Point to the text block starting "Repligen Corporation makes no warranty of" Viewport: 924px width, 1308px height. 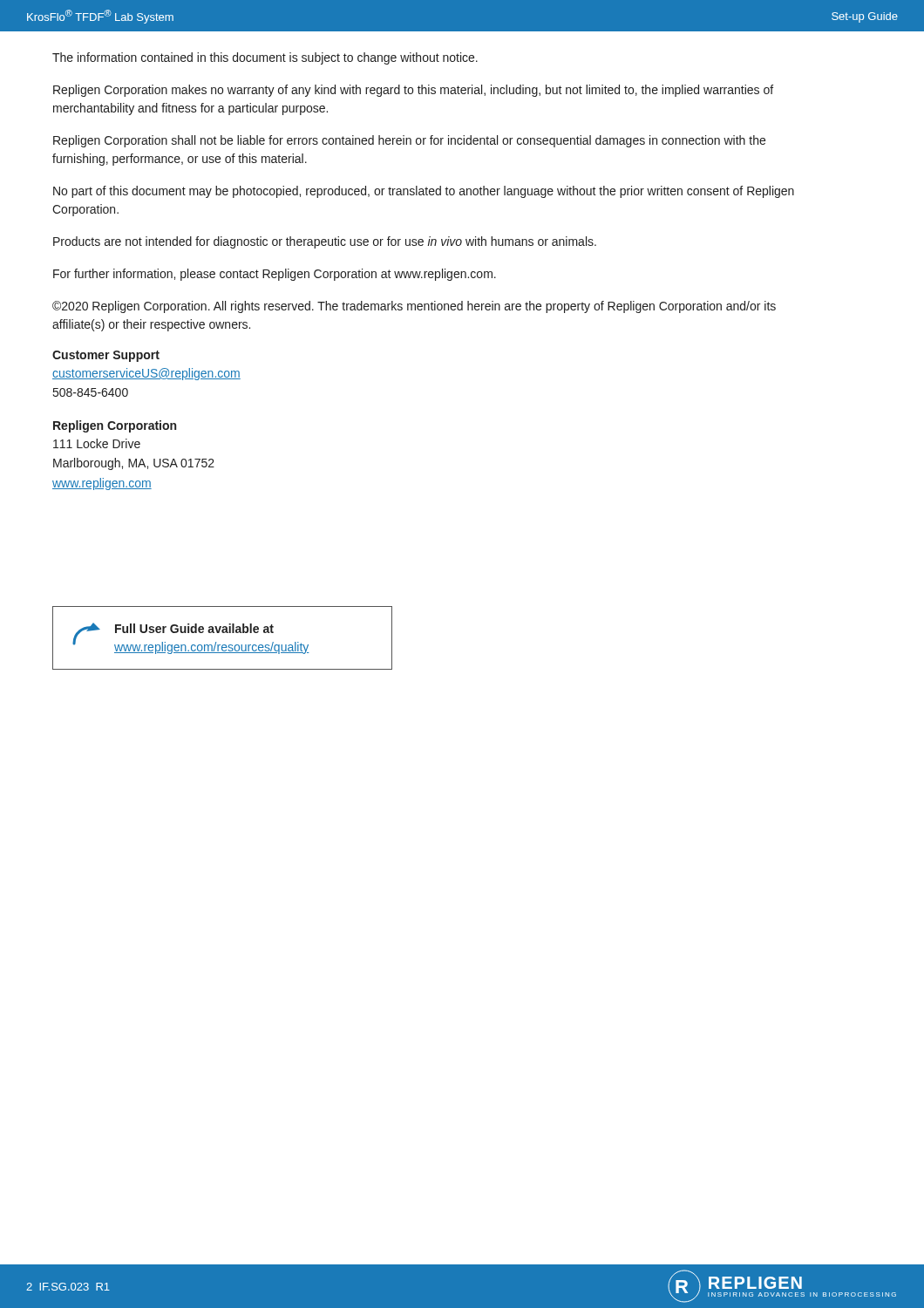point(432,99)
